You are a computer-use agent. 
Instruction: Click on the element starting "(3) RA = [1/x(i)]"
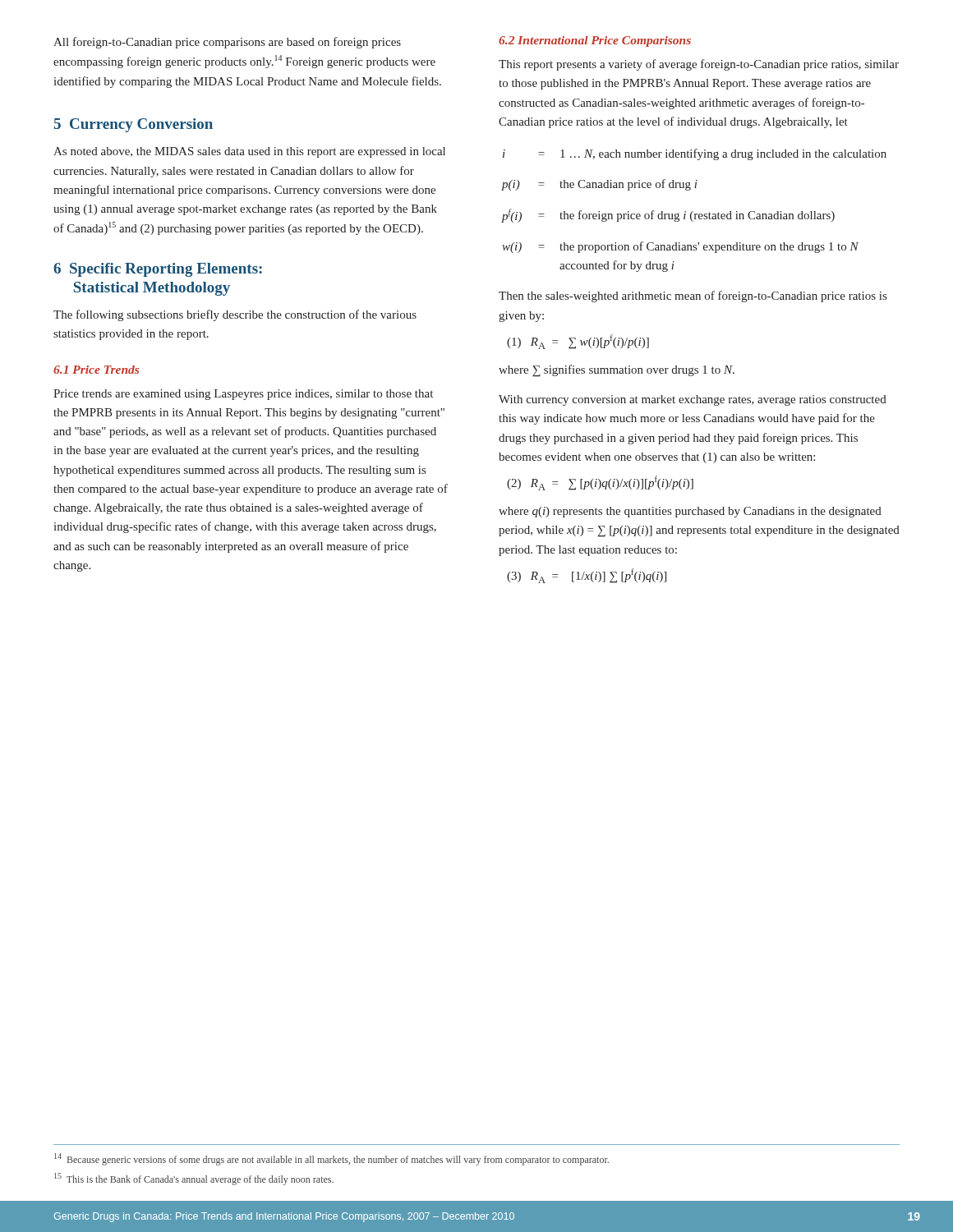click(x=587, y=576)
